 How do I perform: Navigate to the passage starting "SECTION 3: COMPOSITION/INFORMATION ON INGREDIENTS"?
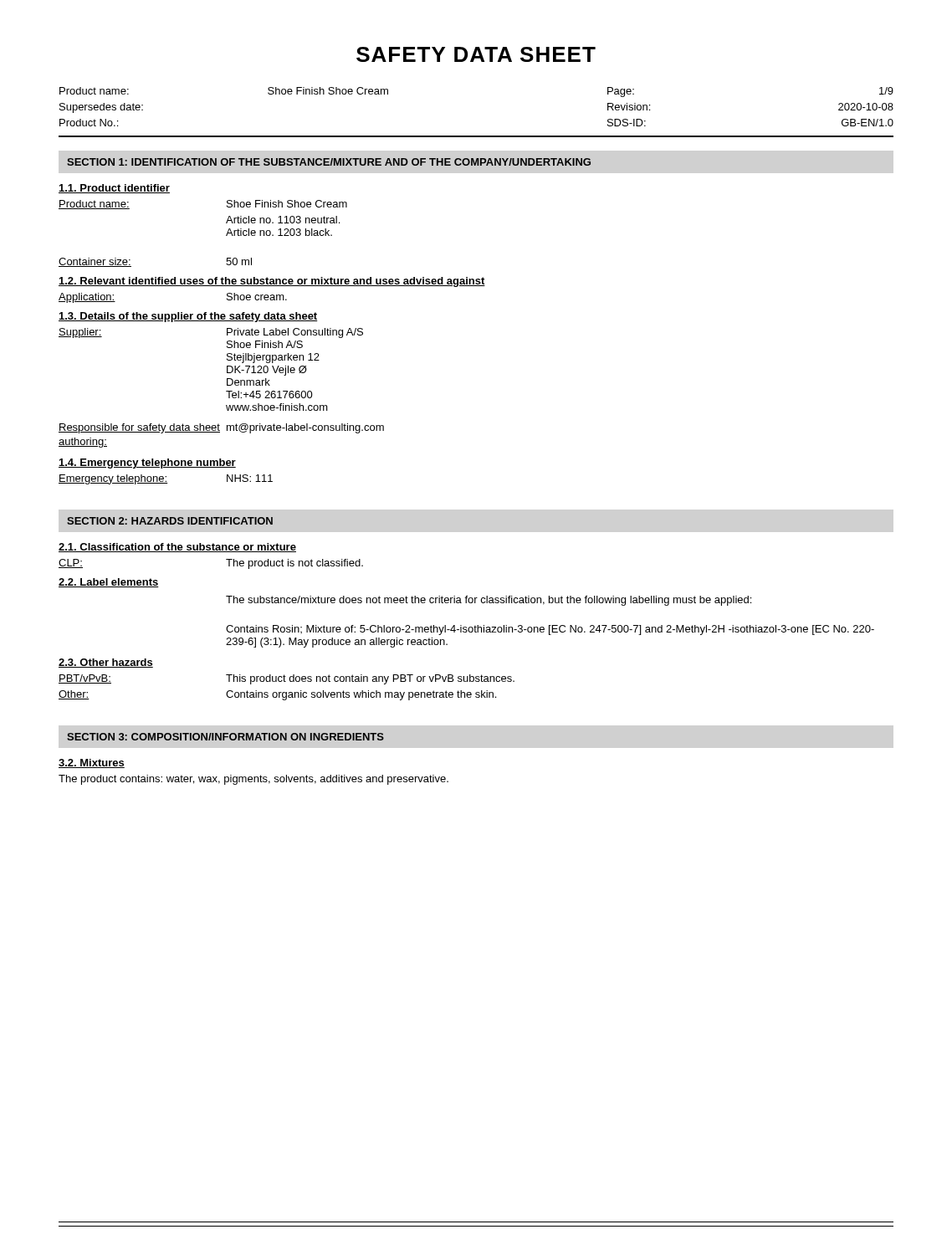(225, 737)
